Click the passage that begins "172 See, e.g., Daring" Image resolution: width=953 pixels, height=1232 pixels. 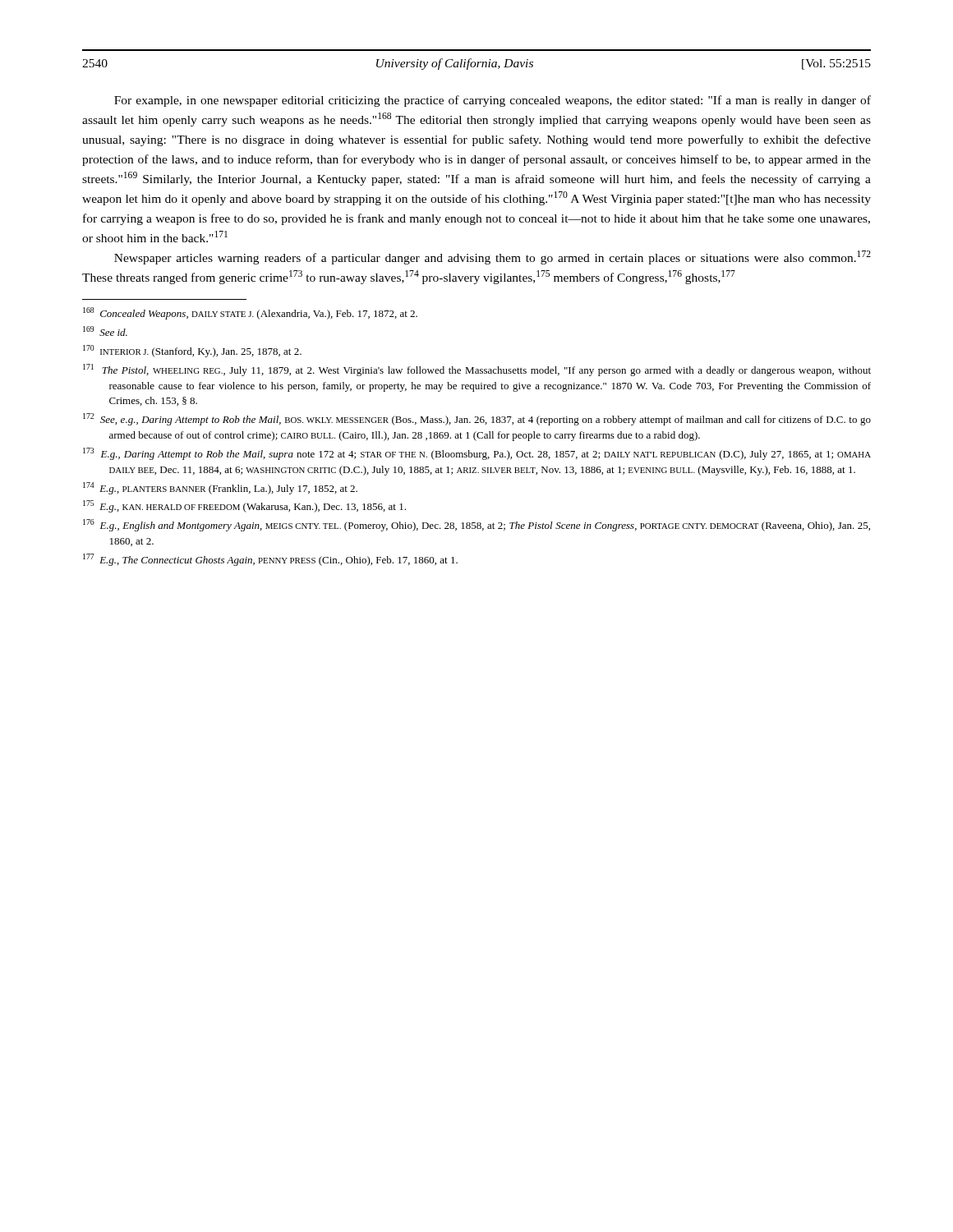click(x=476, y=427)
